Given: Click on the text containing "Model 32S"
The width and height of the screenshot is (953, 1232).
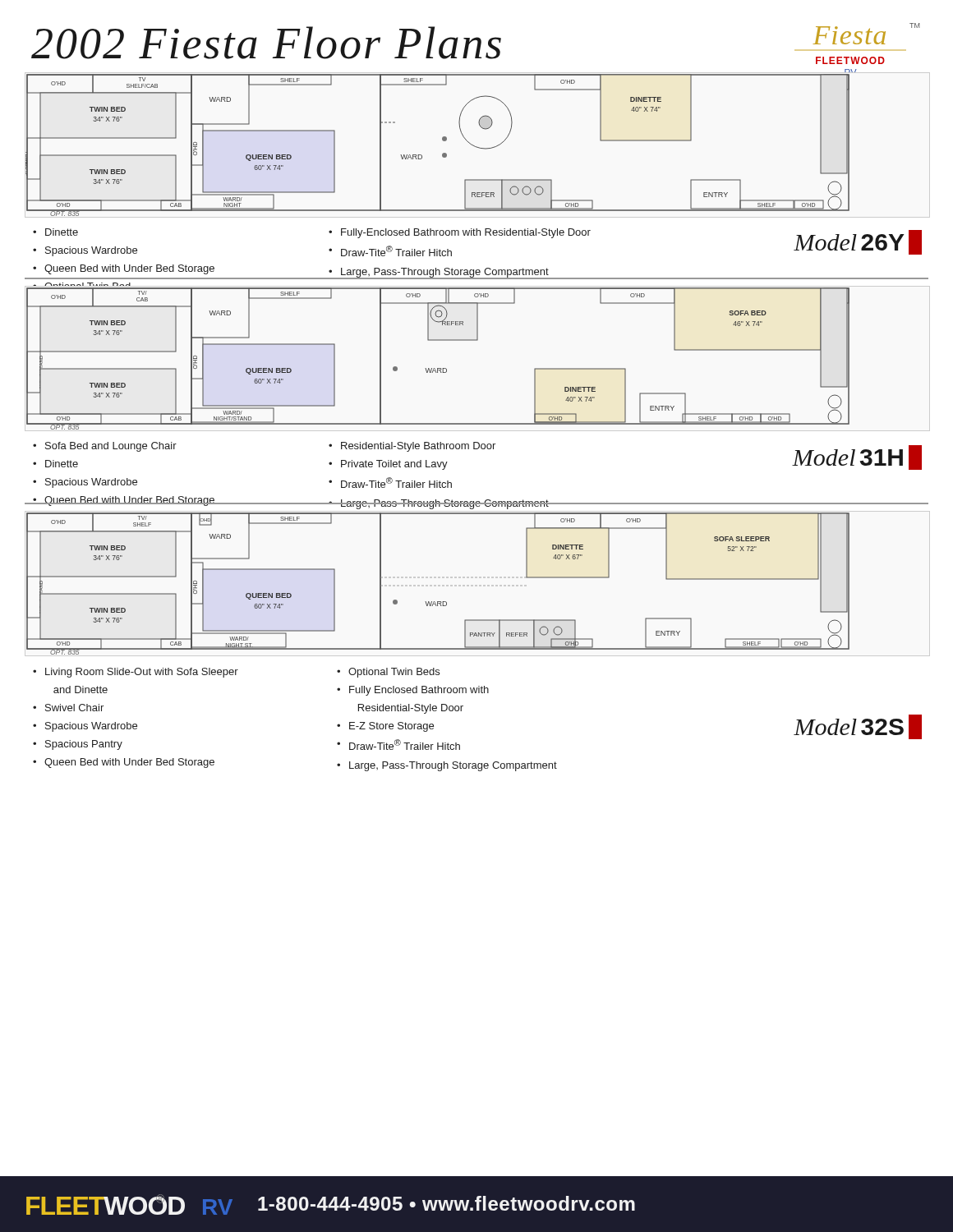Looking at the screenshot, I should 858,727.
